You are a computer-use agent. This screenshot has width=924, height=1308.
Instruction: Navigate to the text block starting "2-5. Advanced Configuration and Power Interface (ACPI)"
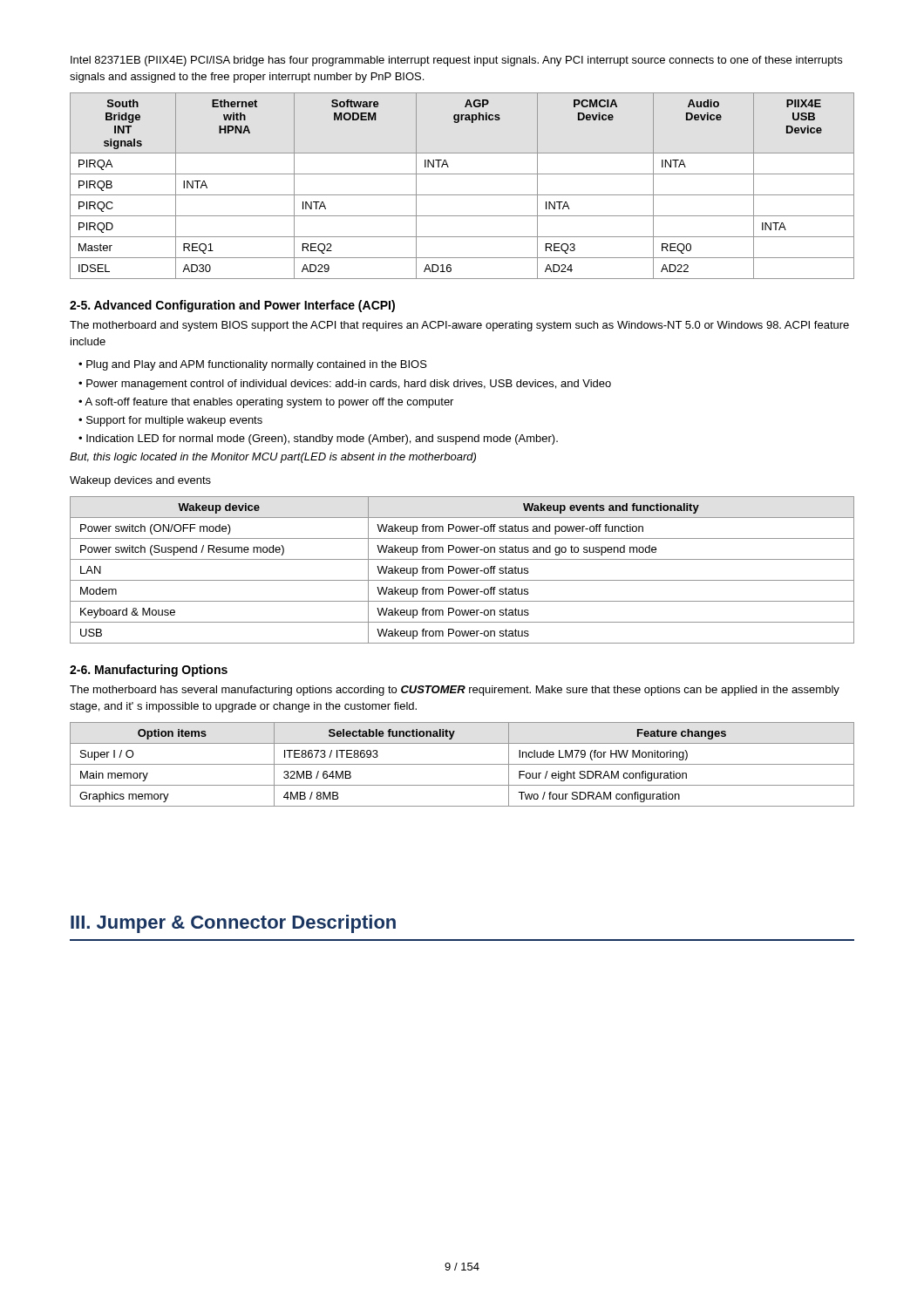pos(233,305)
